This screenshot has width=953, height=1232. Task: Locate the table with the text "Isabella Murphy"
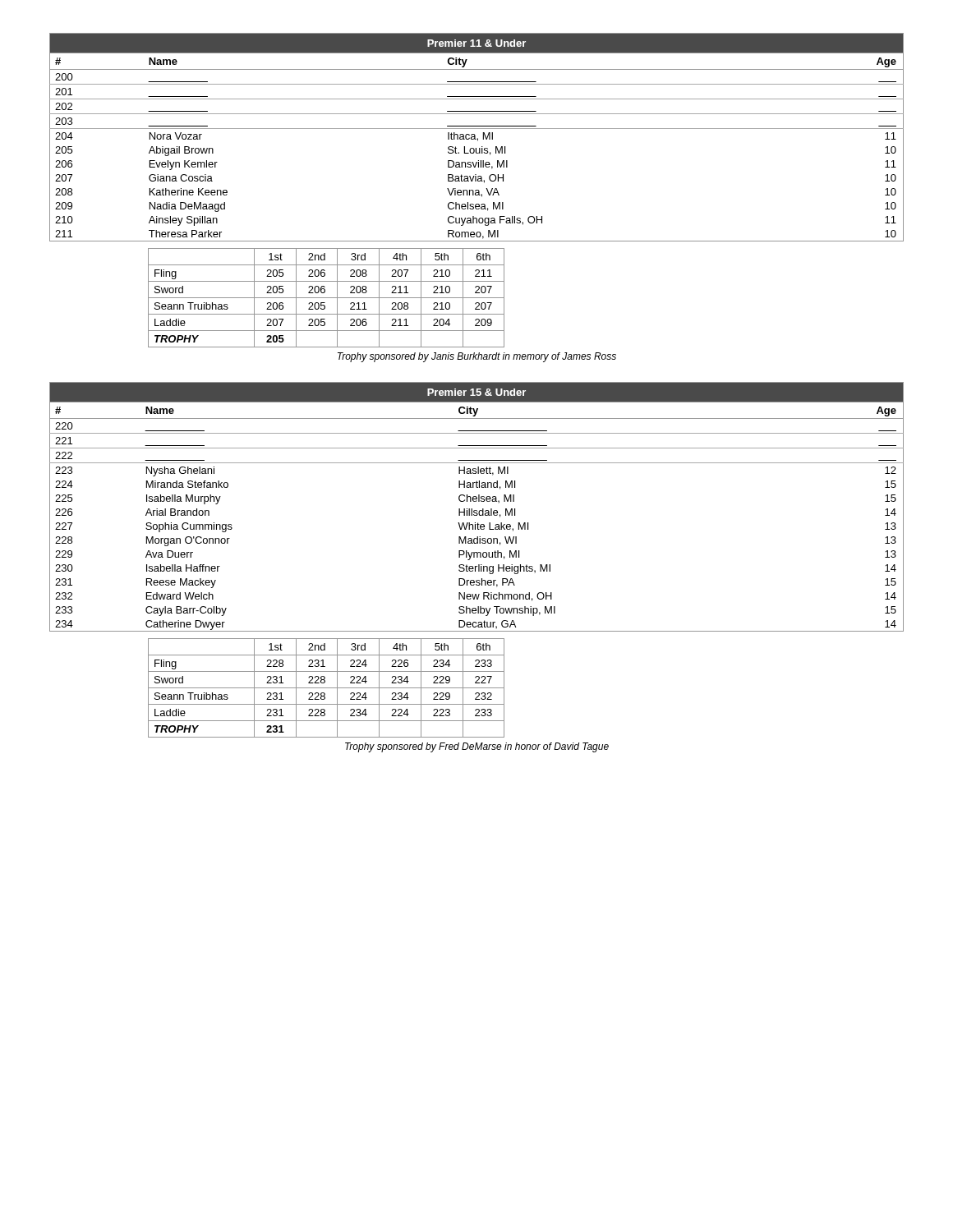click(x=476, y=517)
